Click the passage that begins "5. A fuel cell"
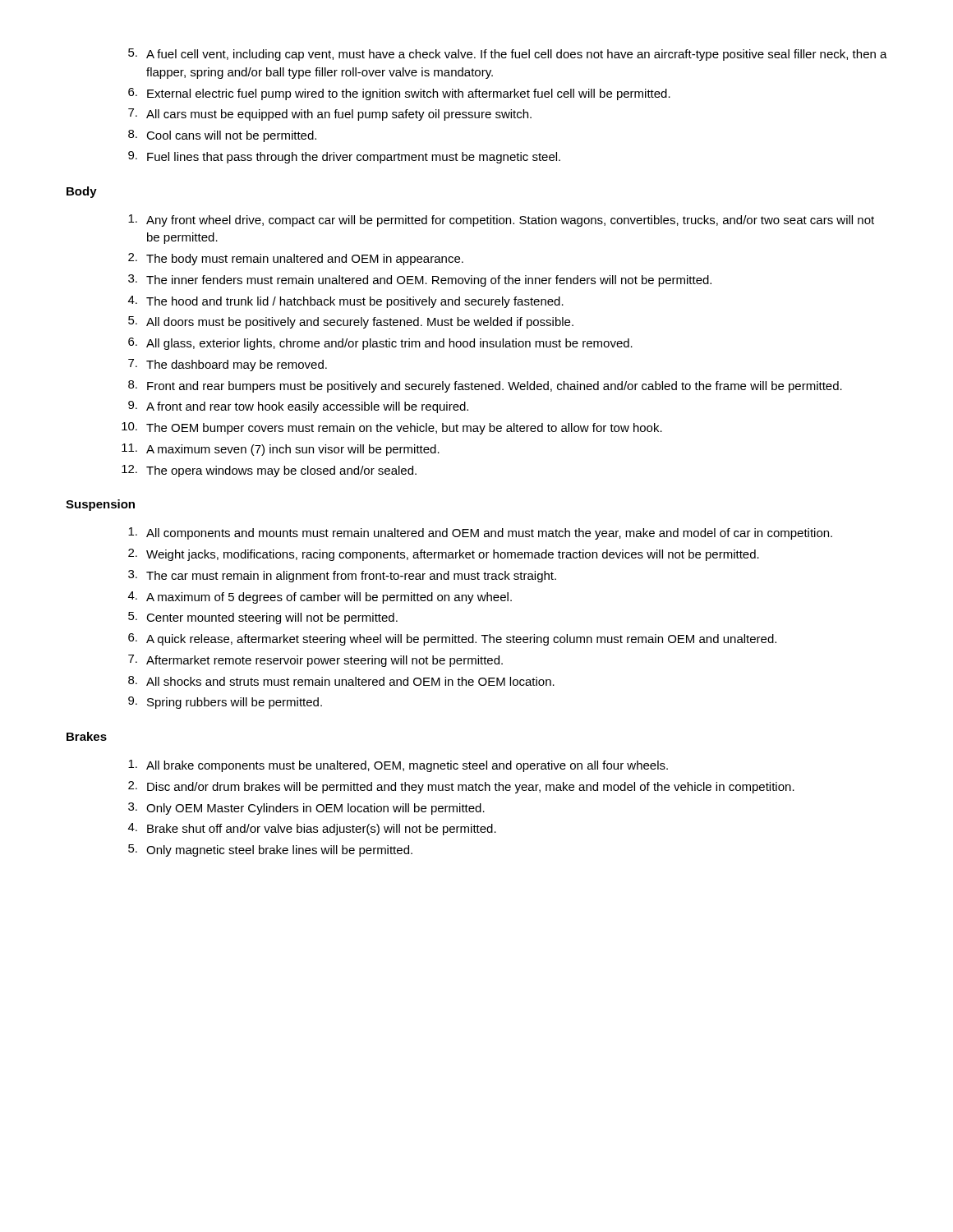 pyautogui.click(x=501, y=63)
